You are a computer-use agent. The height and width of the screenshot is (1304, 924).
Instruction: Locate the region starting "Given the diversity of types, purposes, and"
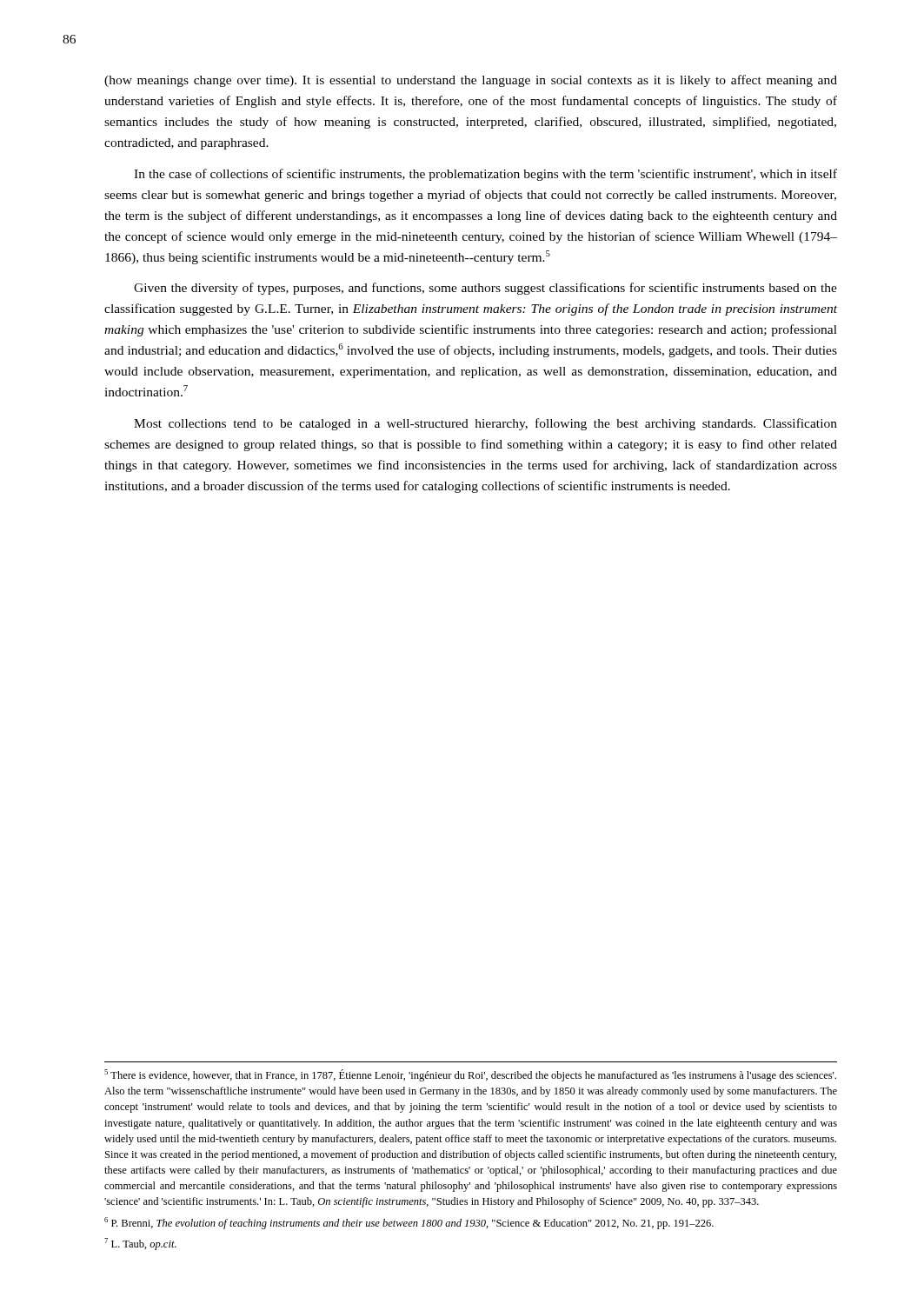[x=471, y=340]
